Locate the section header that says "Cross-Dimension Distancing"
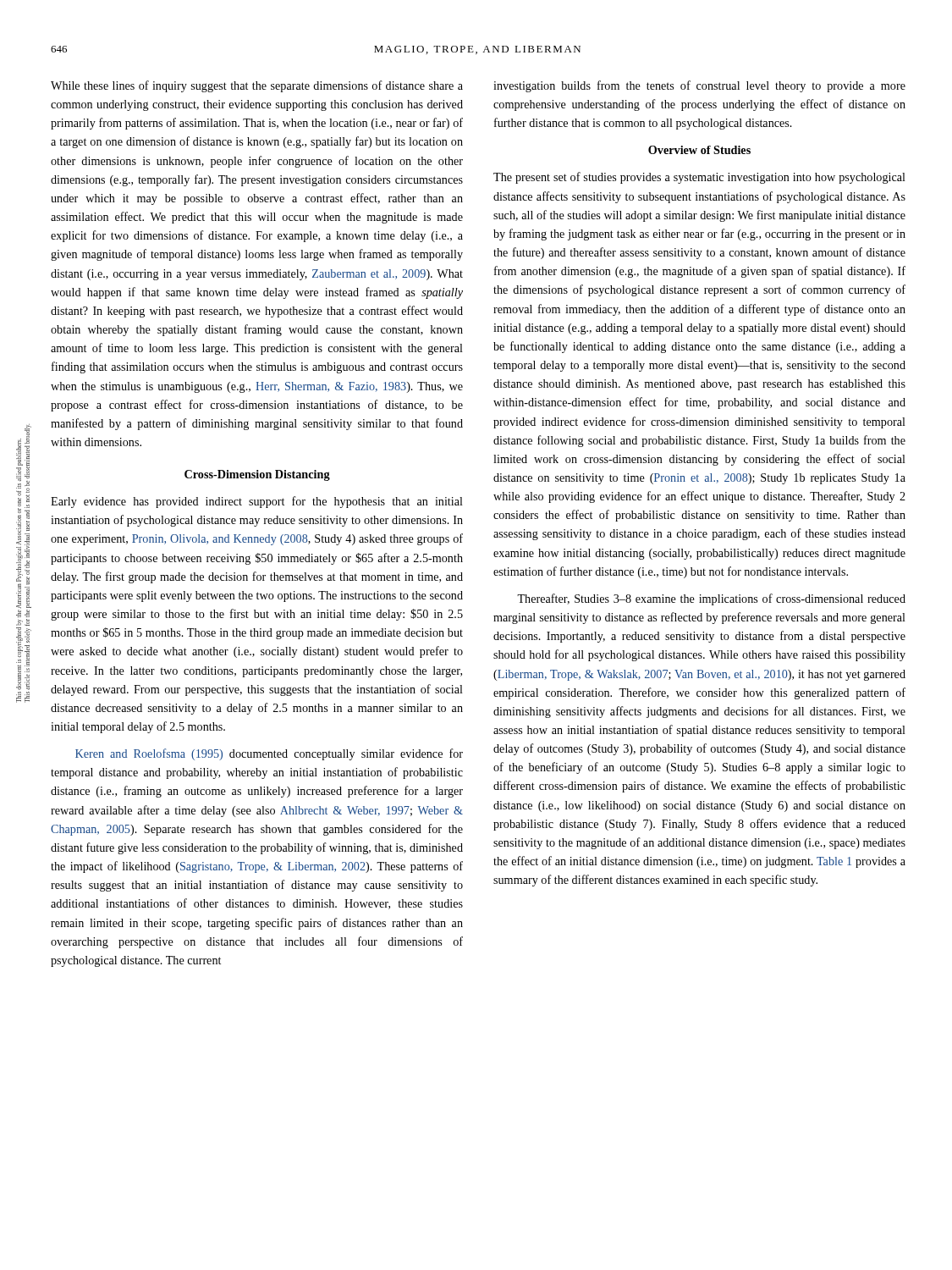952x1270 pixels. (257, 474)
